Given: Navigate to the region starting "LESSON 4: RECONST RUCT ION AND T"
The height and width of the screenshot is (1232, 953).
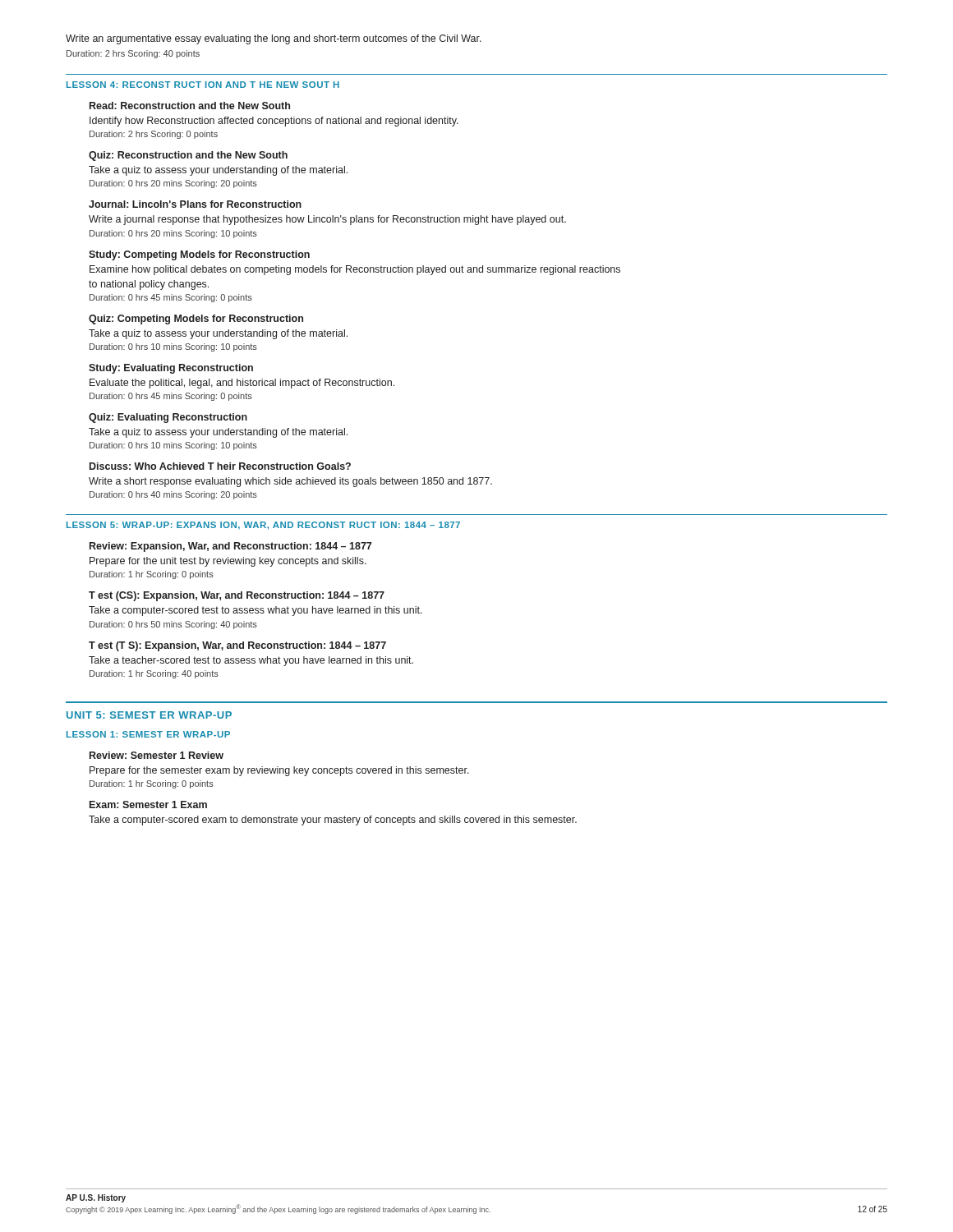Looking at the screenshot, I should pos(203,85).
